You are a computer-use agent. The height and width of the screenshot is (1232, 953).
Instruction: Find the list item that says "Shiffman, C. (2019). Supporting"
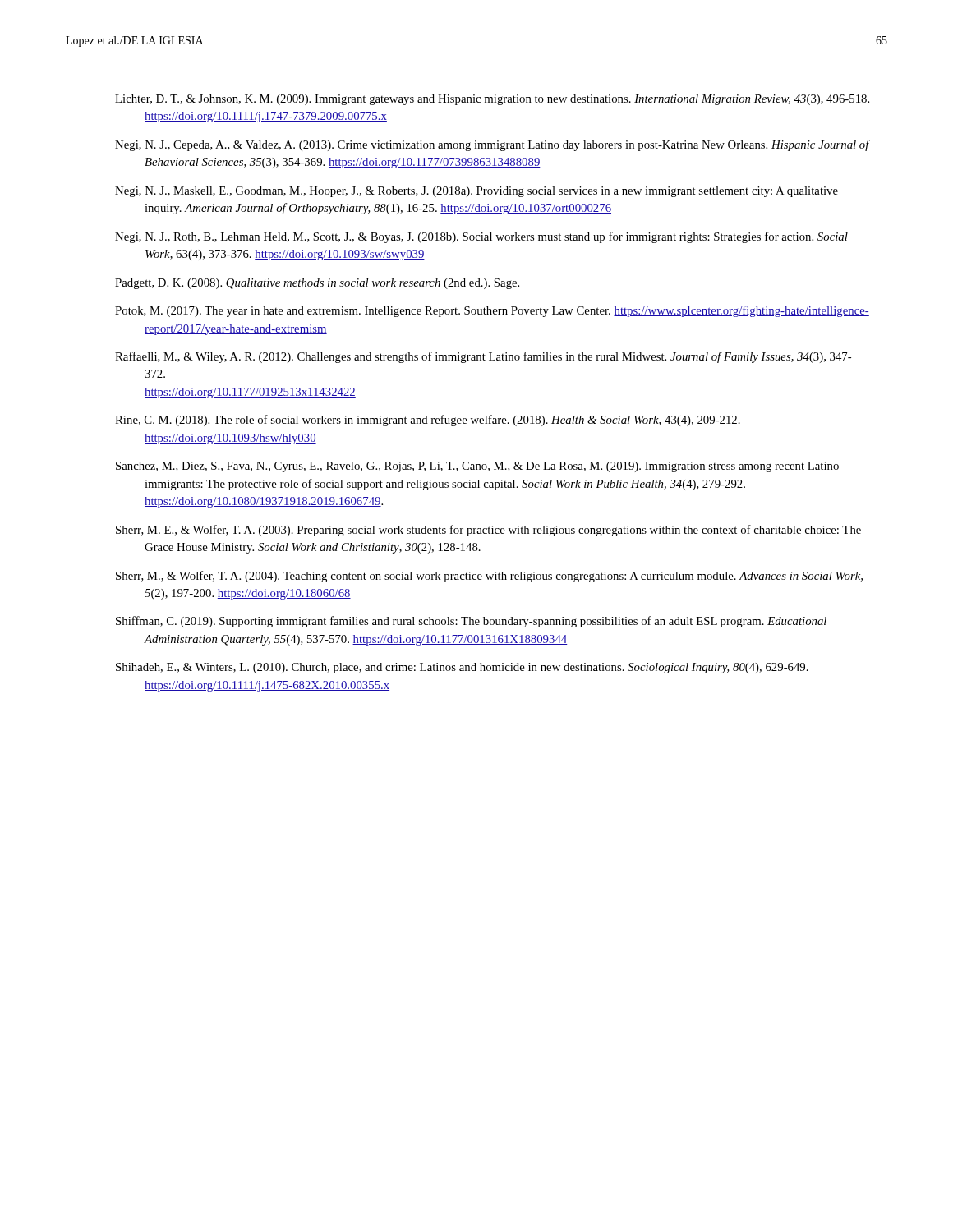tap(471, 630)
